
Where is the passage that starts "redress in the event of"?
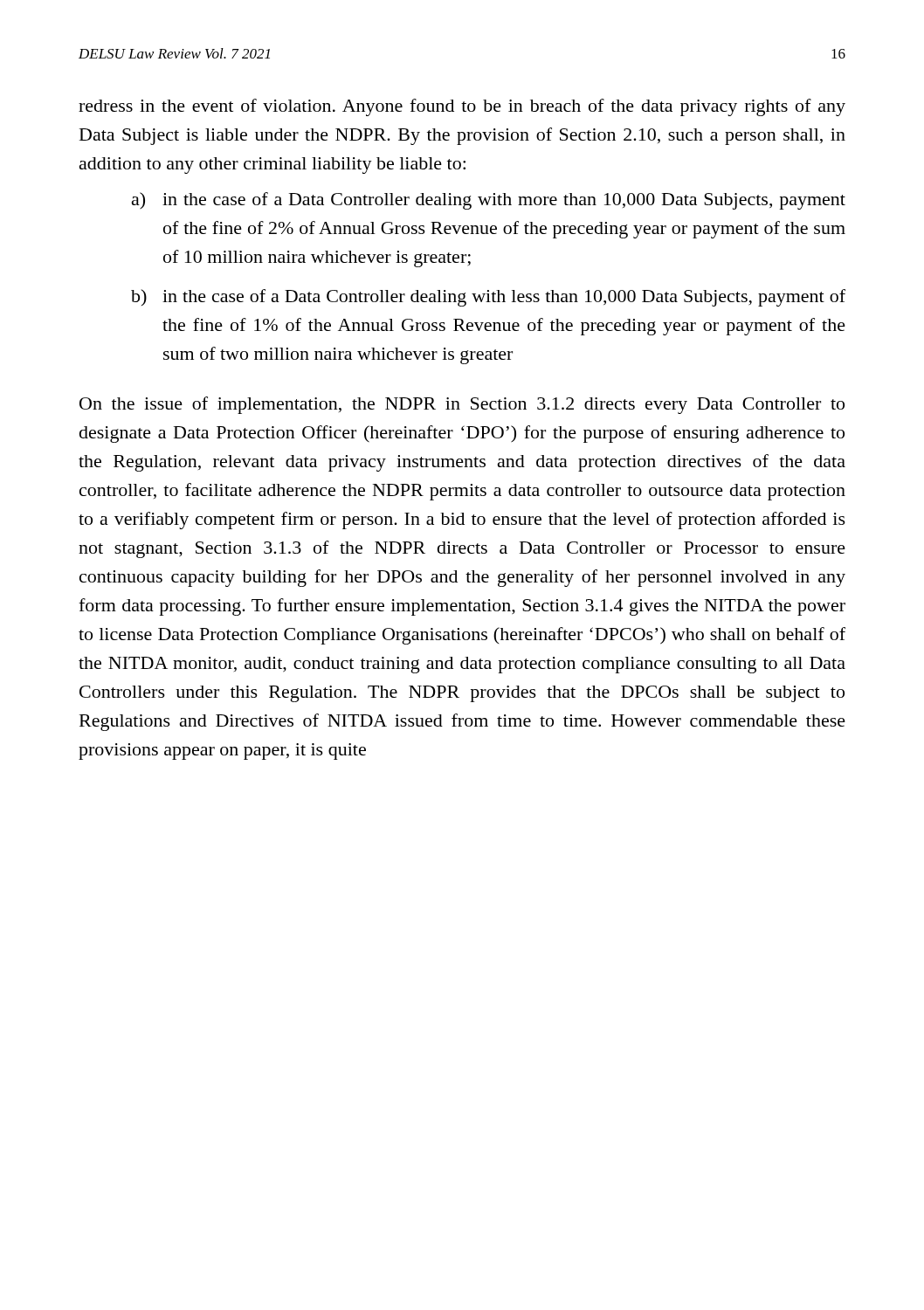tap(462, 134)
